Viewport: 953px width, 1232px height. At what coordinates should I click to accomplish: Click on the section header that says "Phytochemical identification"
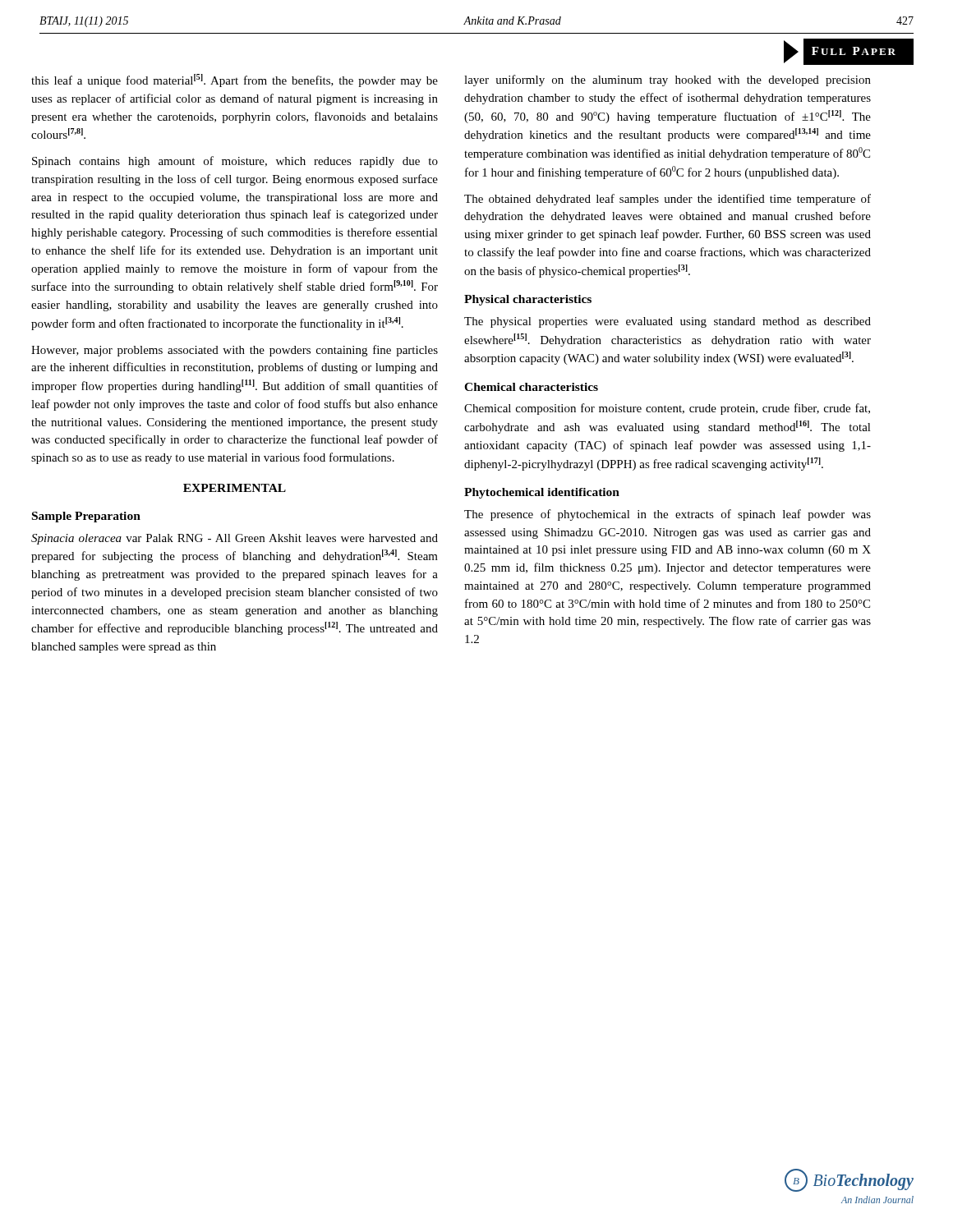click(x=542, y=492)
